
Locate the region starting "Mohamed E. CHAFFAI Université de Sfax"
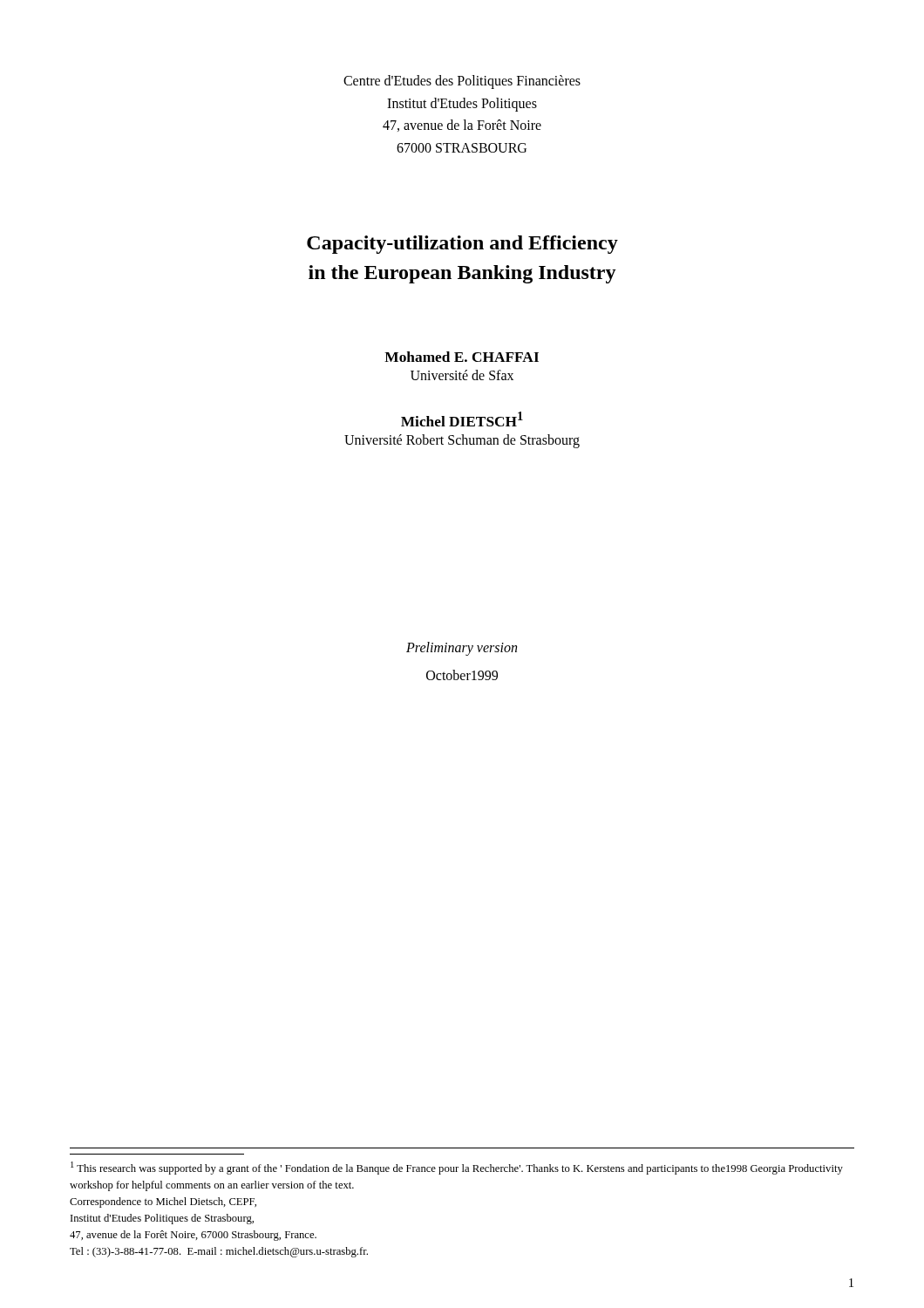462,366
